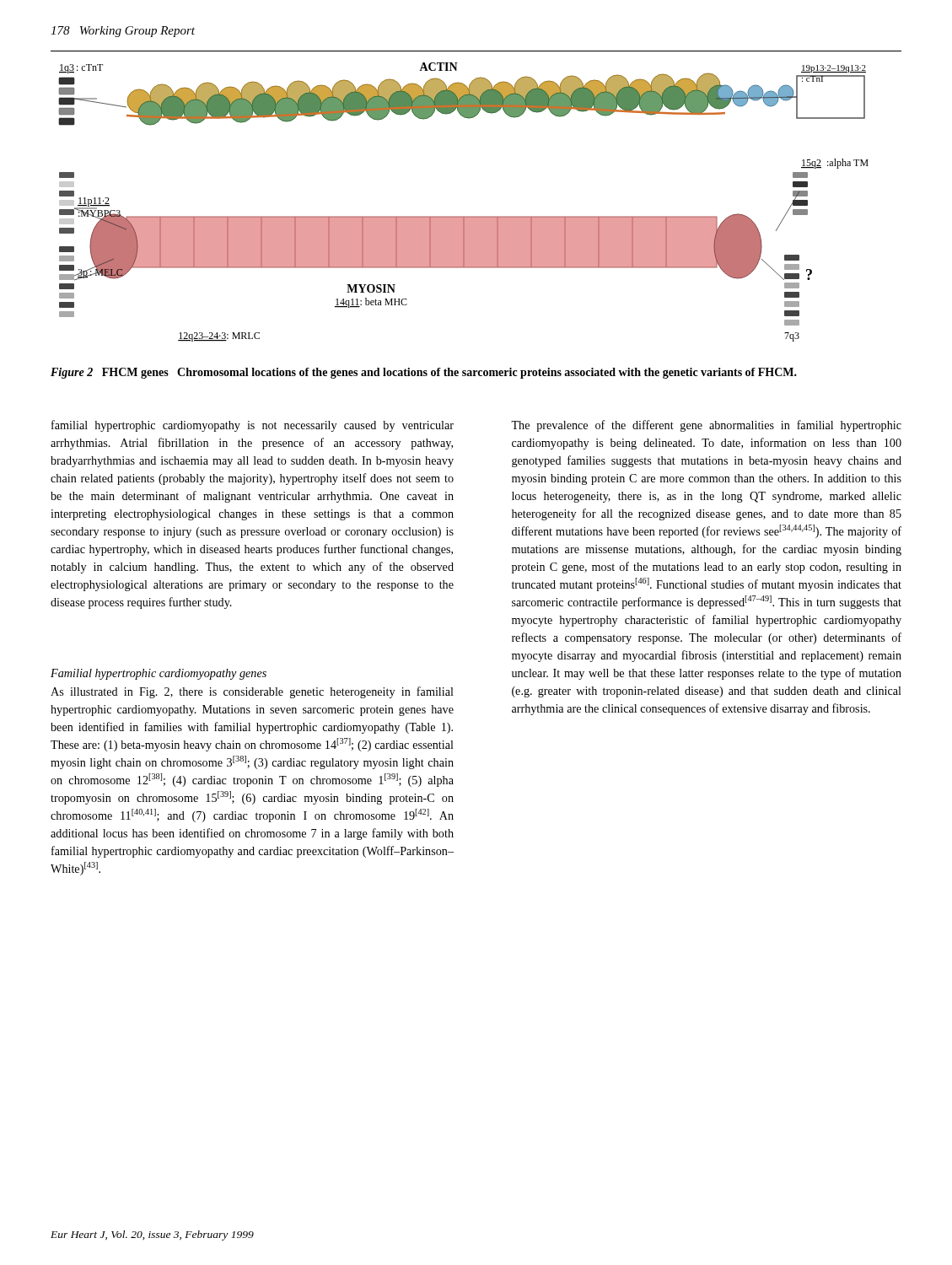
Task: Select the caption containing "Figure 2 FHCM"
Action: 424,372
